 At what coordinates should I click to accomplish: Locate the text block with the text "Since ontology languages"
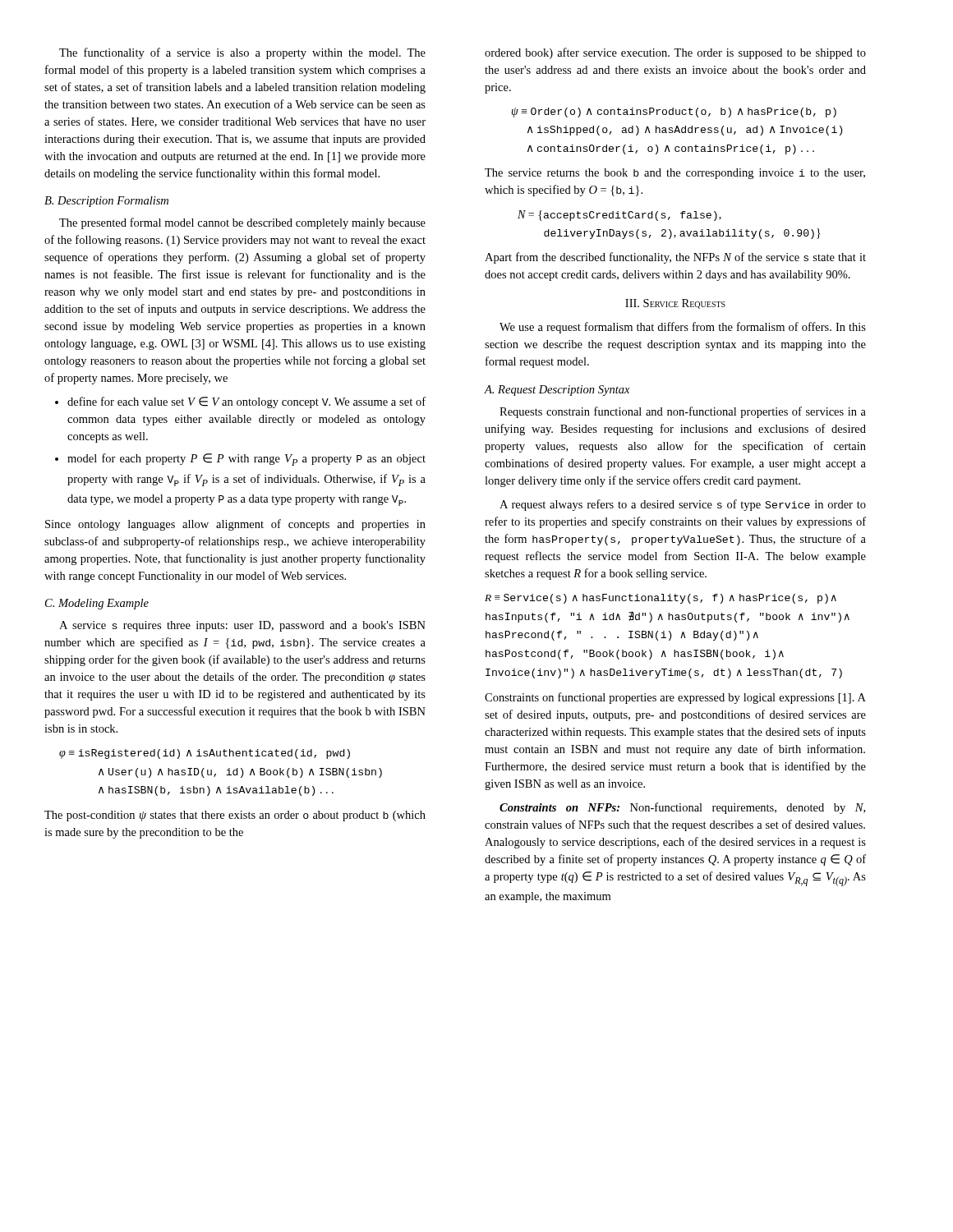point(235,550)
